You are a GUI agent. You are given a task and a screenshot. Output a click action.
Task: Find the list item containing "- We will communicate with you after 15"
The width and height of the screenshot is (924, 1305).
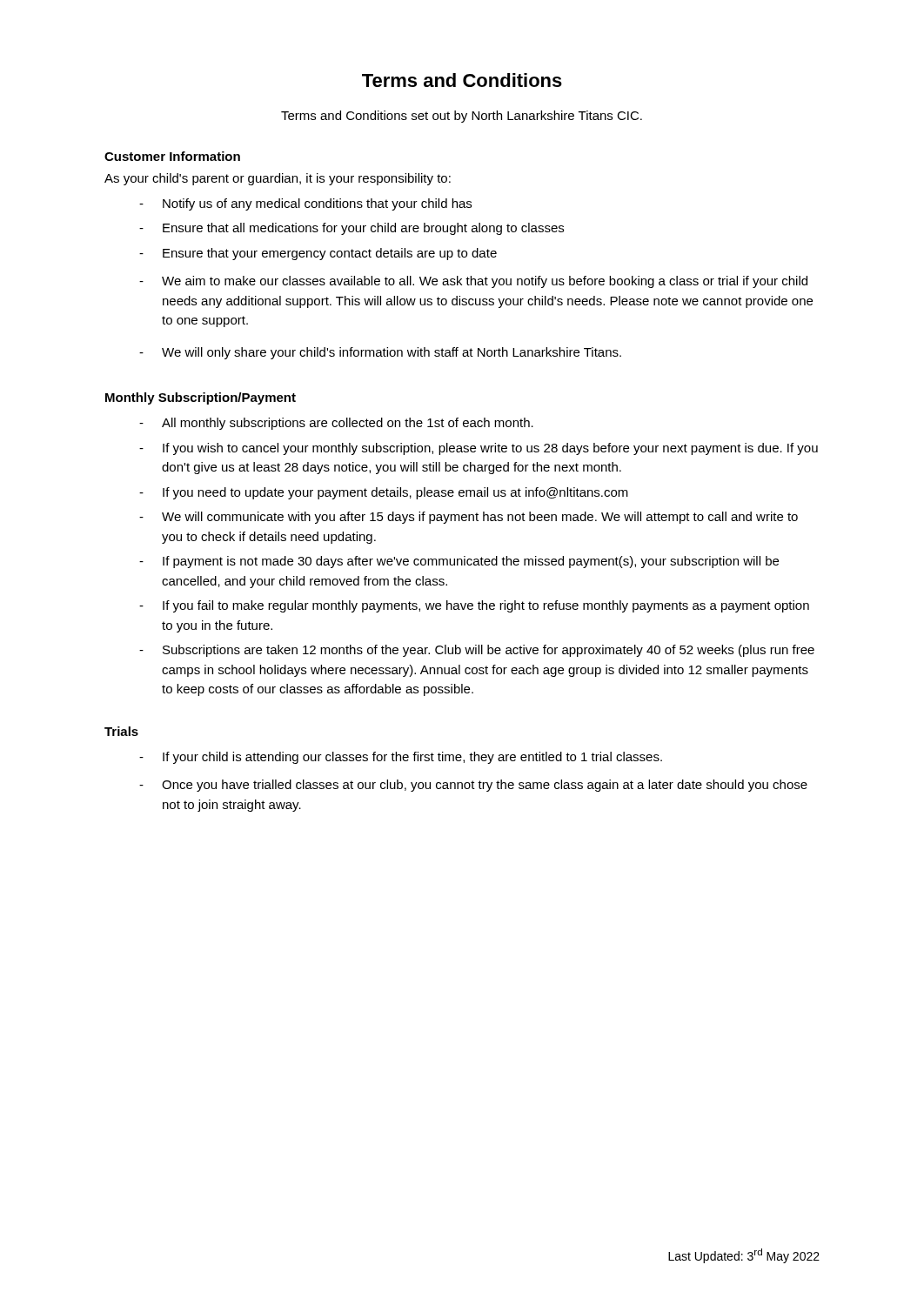[479, 527]
